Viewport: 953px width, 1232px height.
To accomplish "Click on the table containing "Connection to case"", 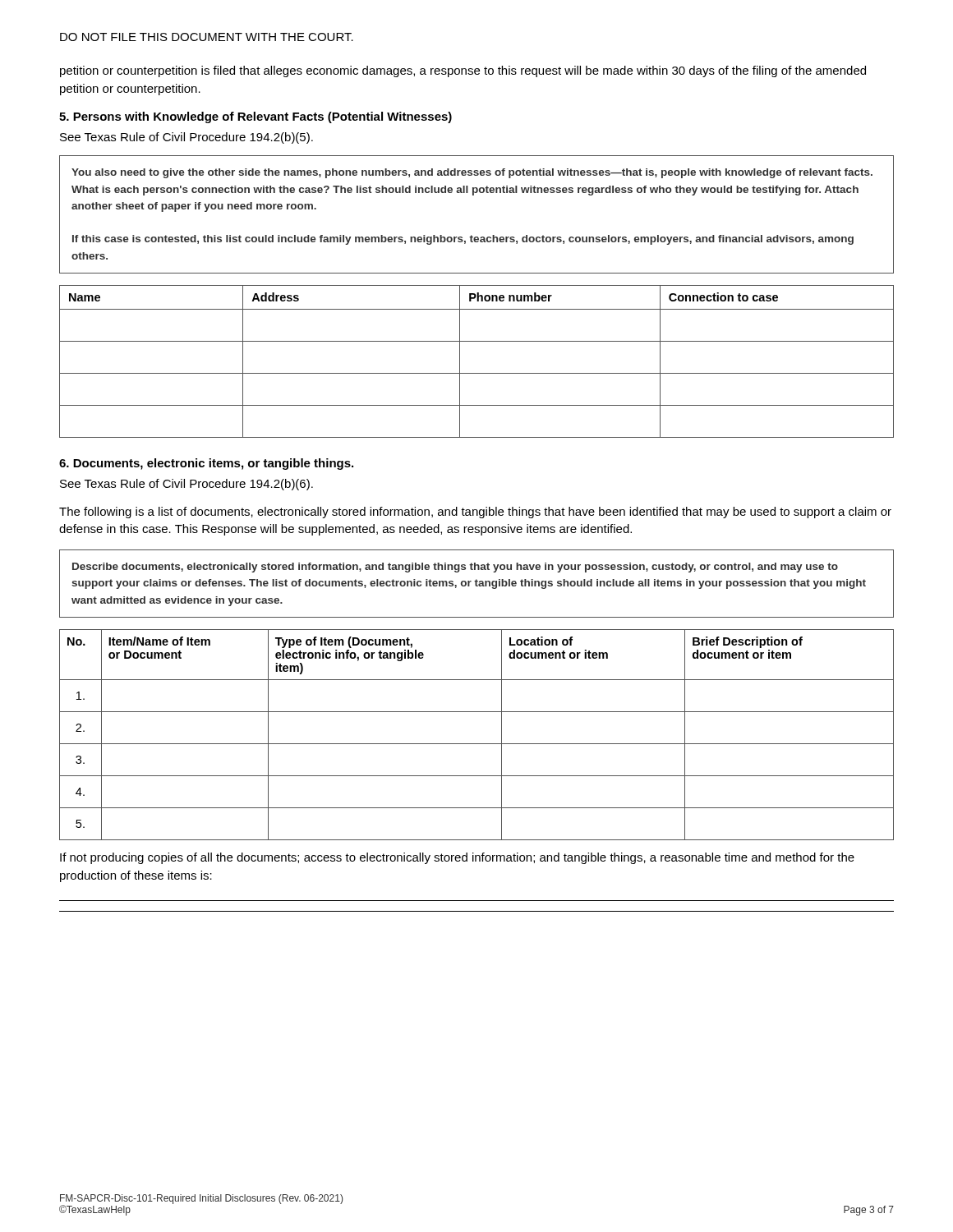I will (476, 361).
